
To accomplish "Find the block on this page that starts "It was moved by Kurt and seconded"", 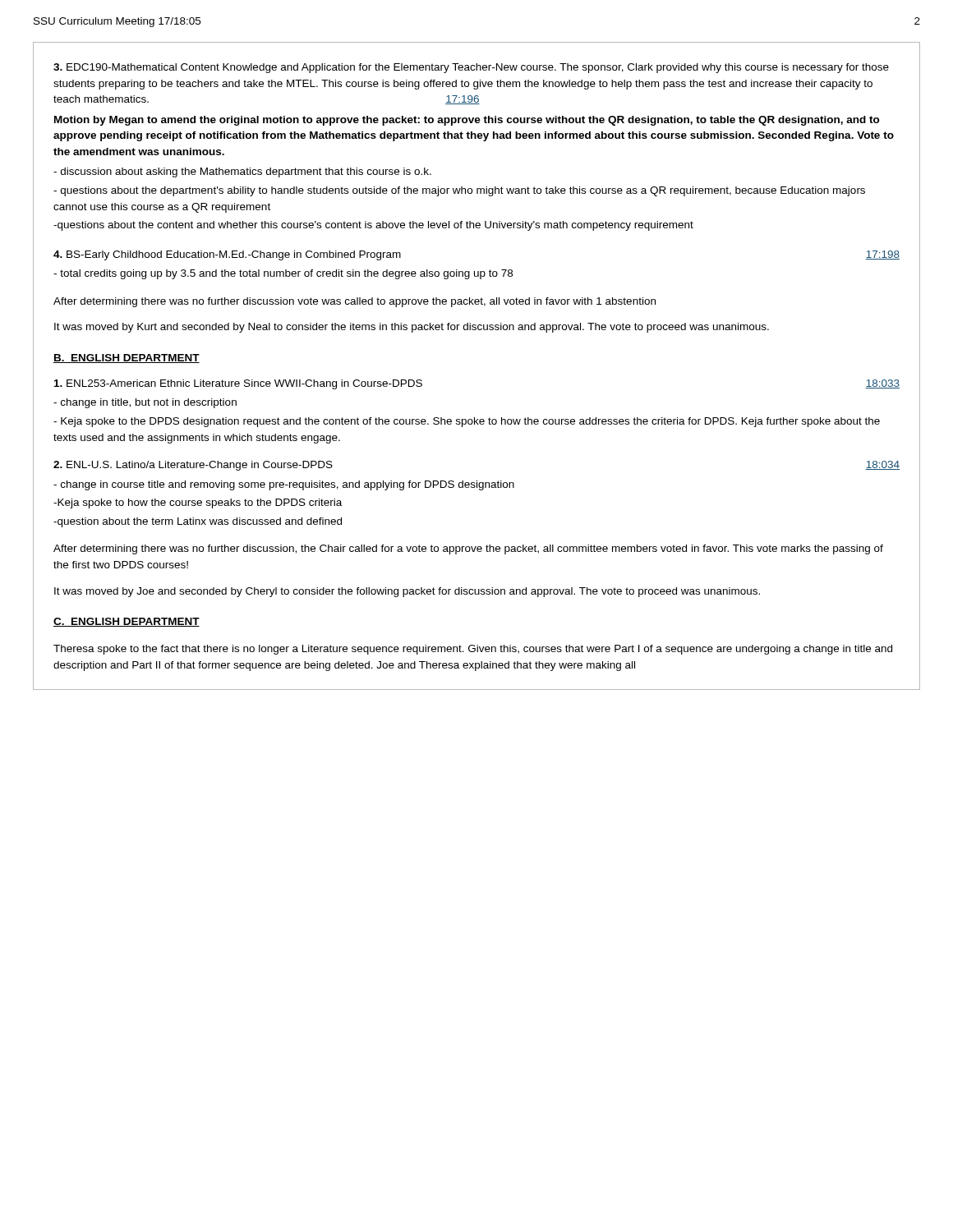I will click(x=476, y=327).
